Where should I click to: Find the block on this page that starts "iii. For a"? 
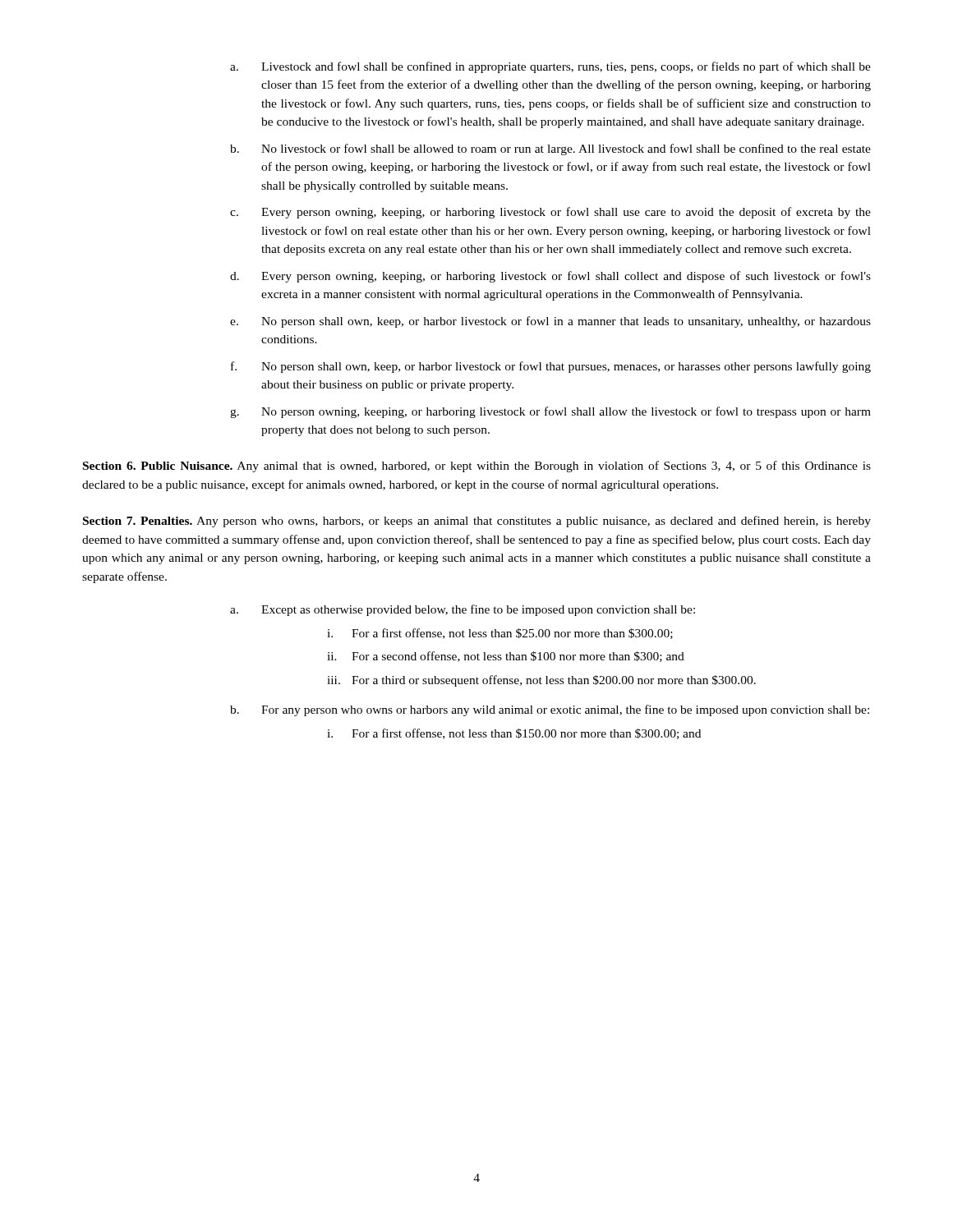click(x=599, y=680)
